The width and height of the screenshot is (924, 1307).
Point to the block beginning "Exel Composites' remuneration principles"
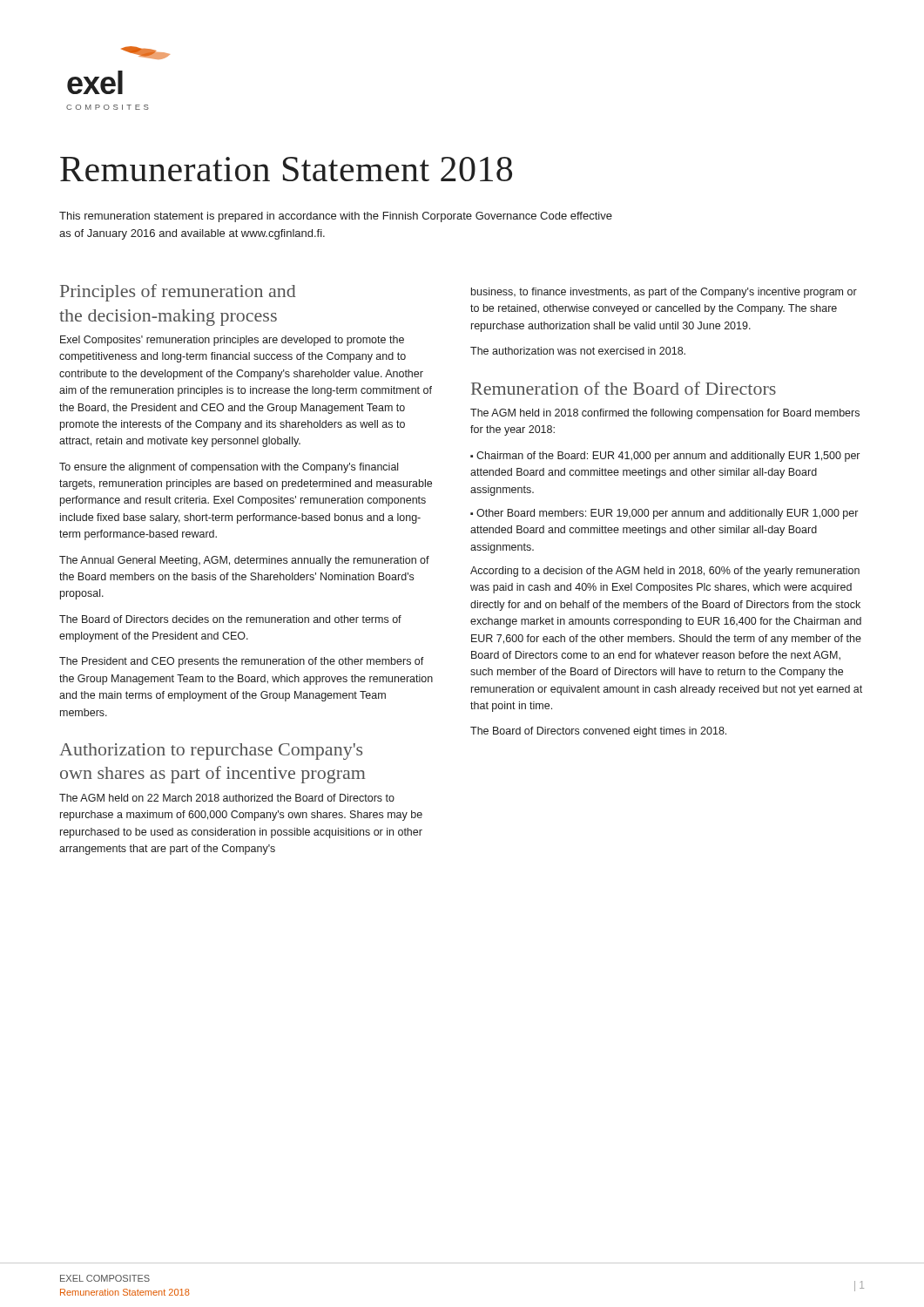pos(246,390)
